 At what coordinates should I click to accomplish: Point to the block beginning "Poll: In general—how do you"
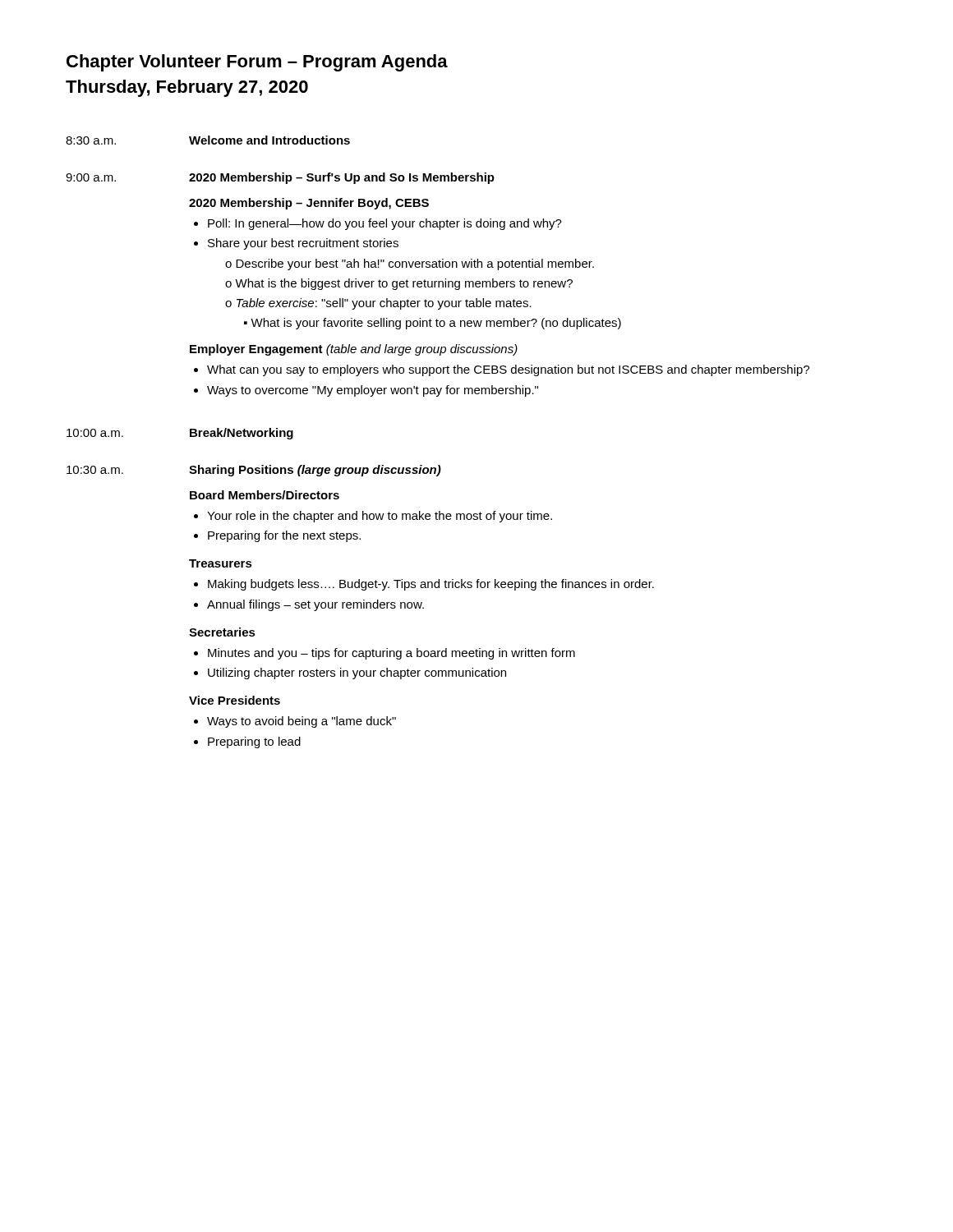pos(384,223)
